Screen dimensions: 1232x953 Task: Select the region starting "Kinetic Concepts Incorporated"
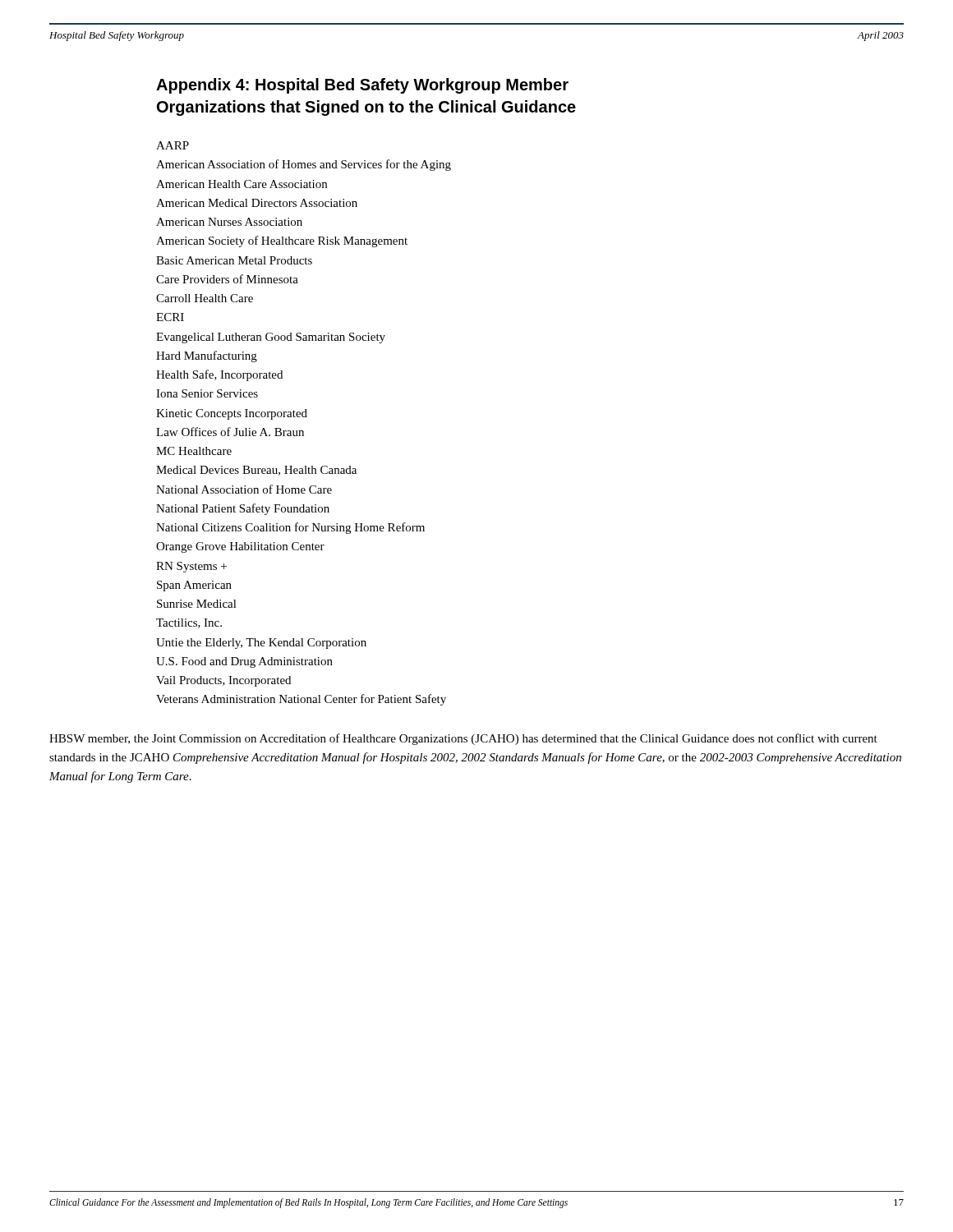[x=232, y=414]
